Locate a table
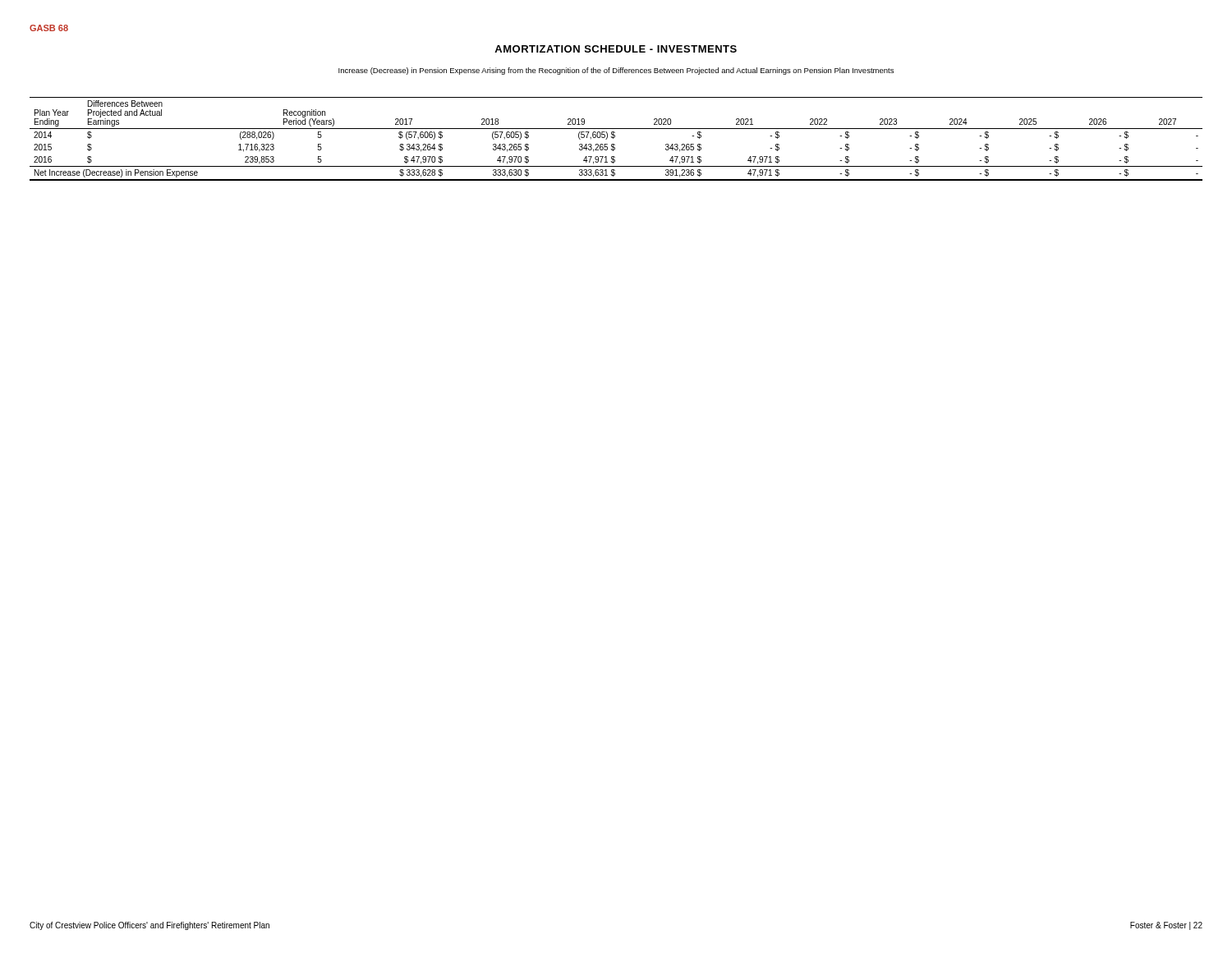 616,139
